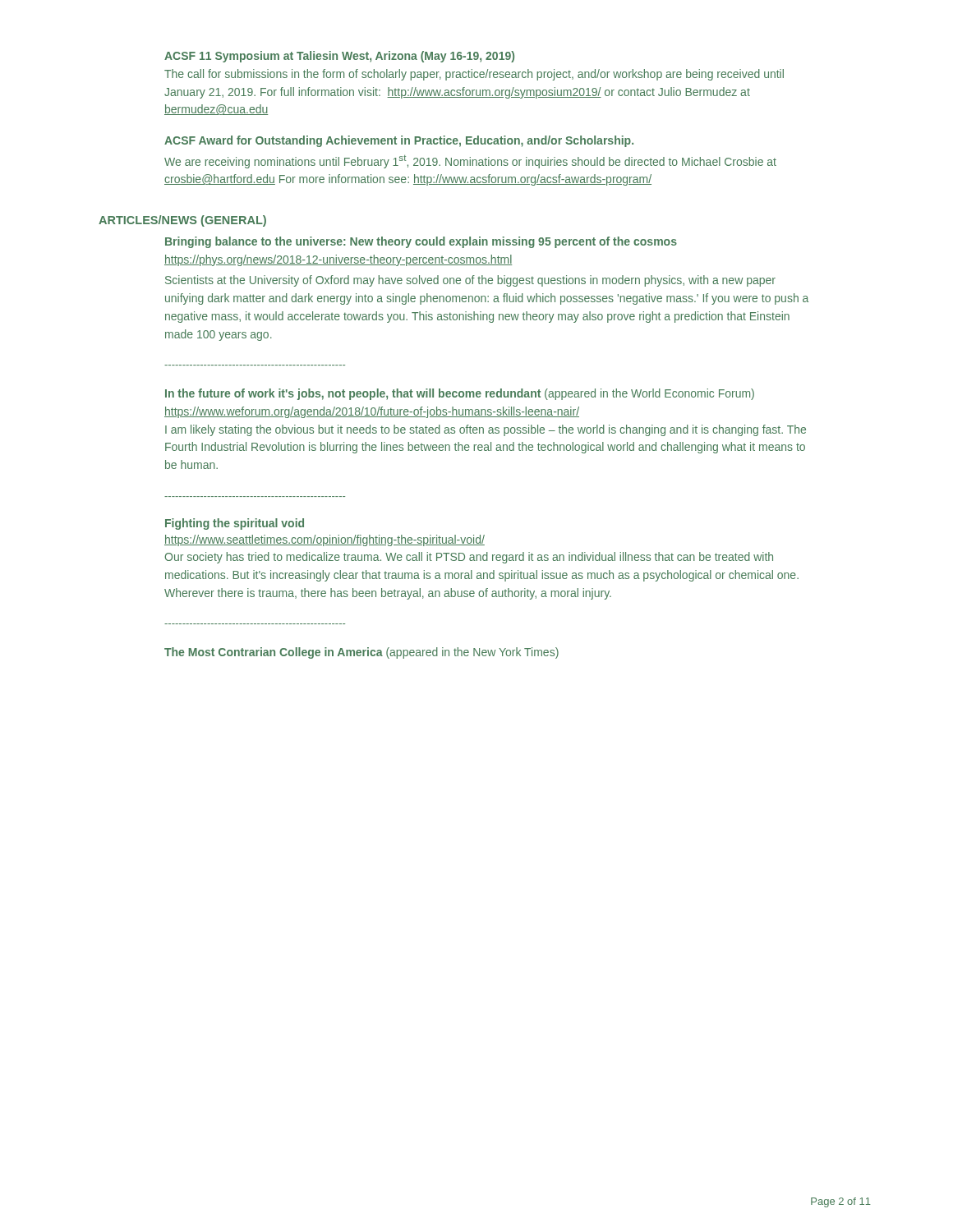Select the text block that reads "https://www.seattletimes.com/opinion/fighting-the-spiritual-void/ Our society has tried"
Screen dimensions: 1232x953
pyautogui.click(x=482, y=566)
